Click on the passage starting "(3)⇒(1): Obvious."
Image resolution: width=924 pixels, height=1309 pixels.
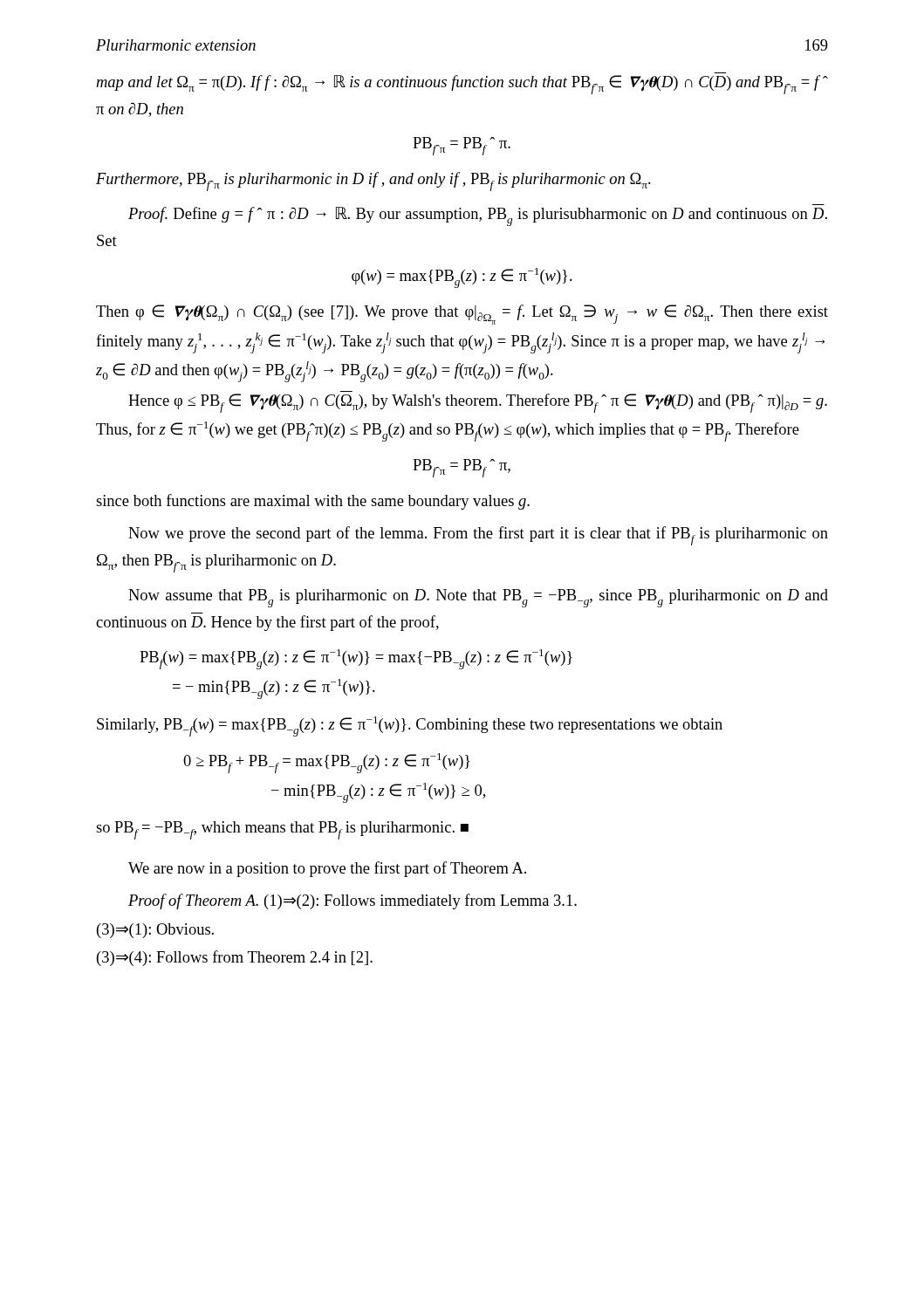tap(155, 929)
